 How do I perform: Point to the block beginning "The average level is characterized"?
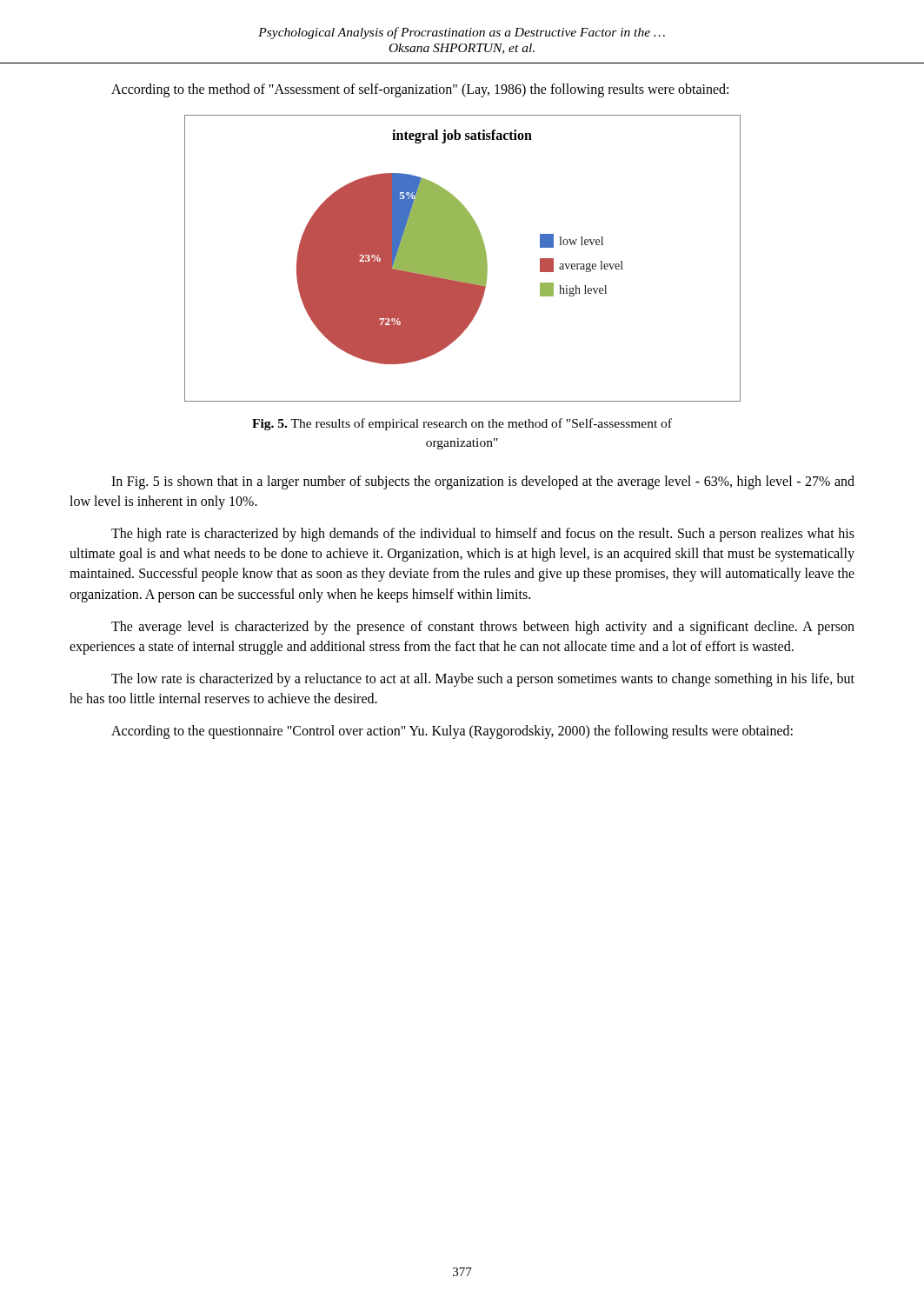click(462, 636)
